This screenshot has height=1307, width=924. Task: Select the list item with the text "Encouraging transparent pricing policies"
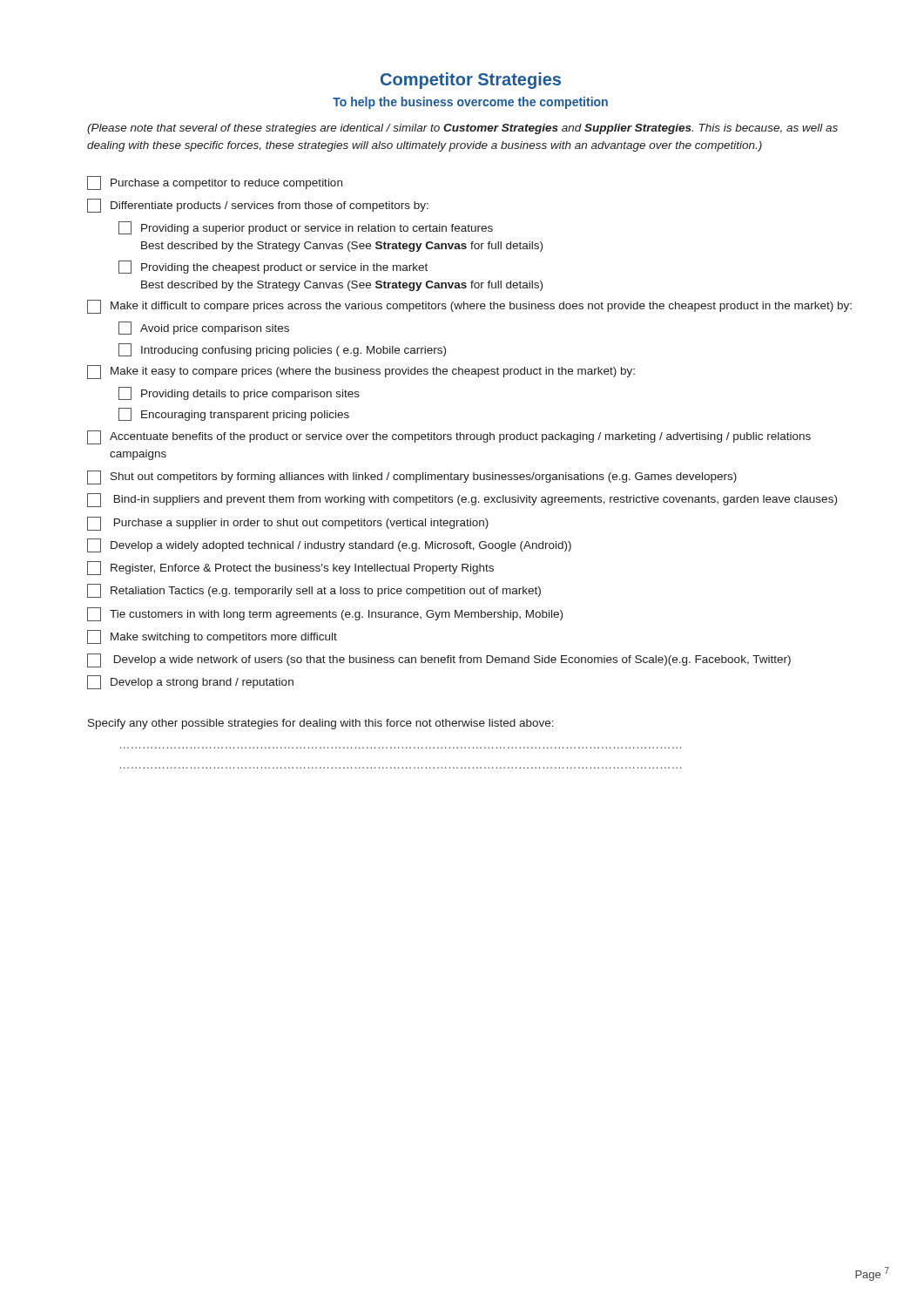234,414
